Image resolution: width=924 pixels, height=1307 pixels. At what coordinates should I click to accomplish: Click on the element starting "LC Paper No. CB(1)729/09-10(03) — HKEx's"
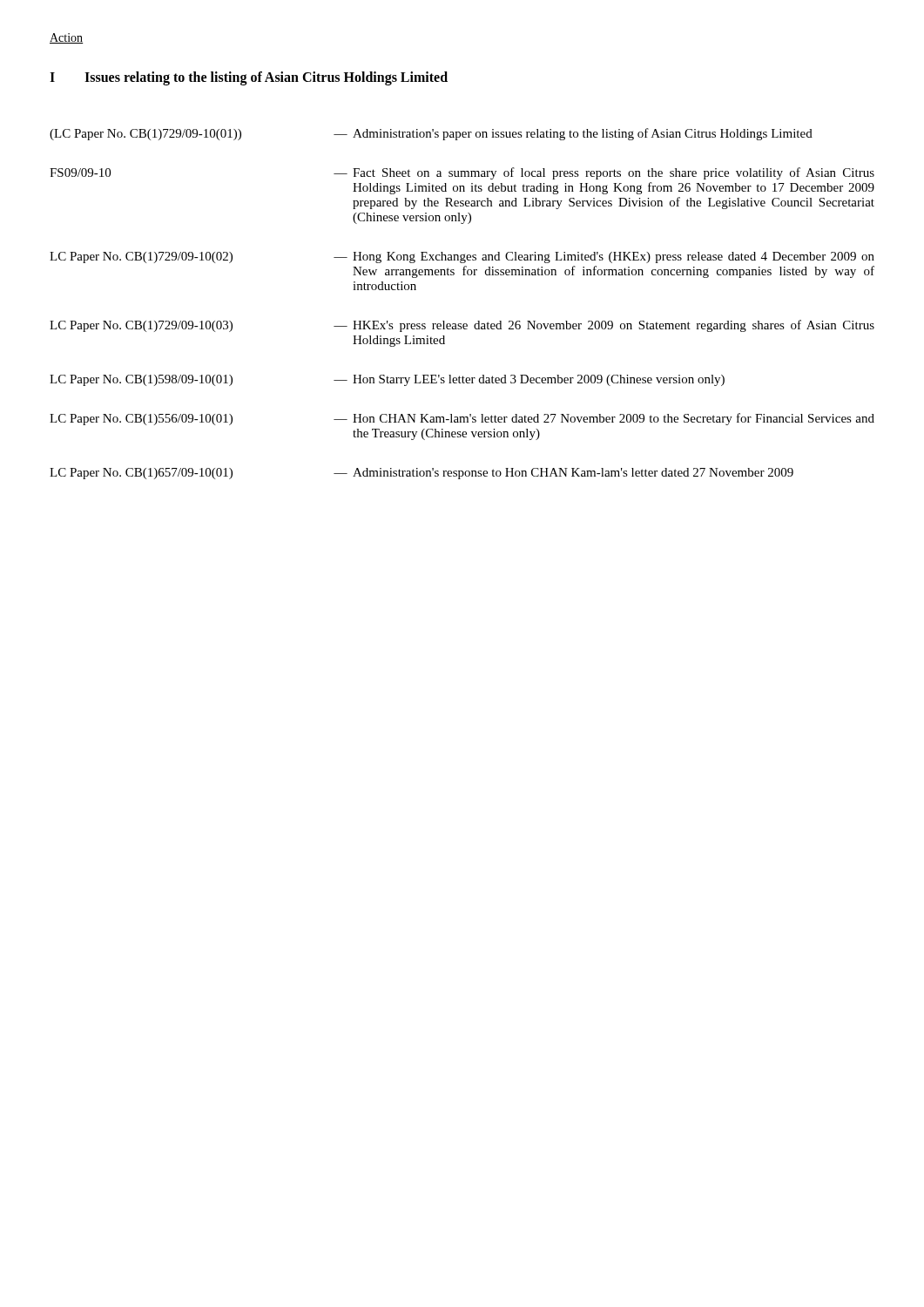pyautogui.click(x=462, y=333)
